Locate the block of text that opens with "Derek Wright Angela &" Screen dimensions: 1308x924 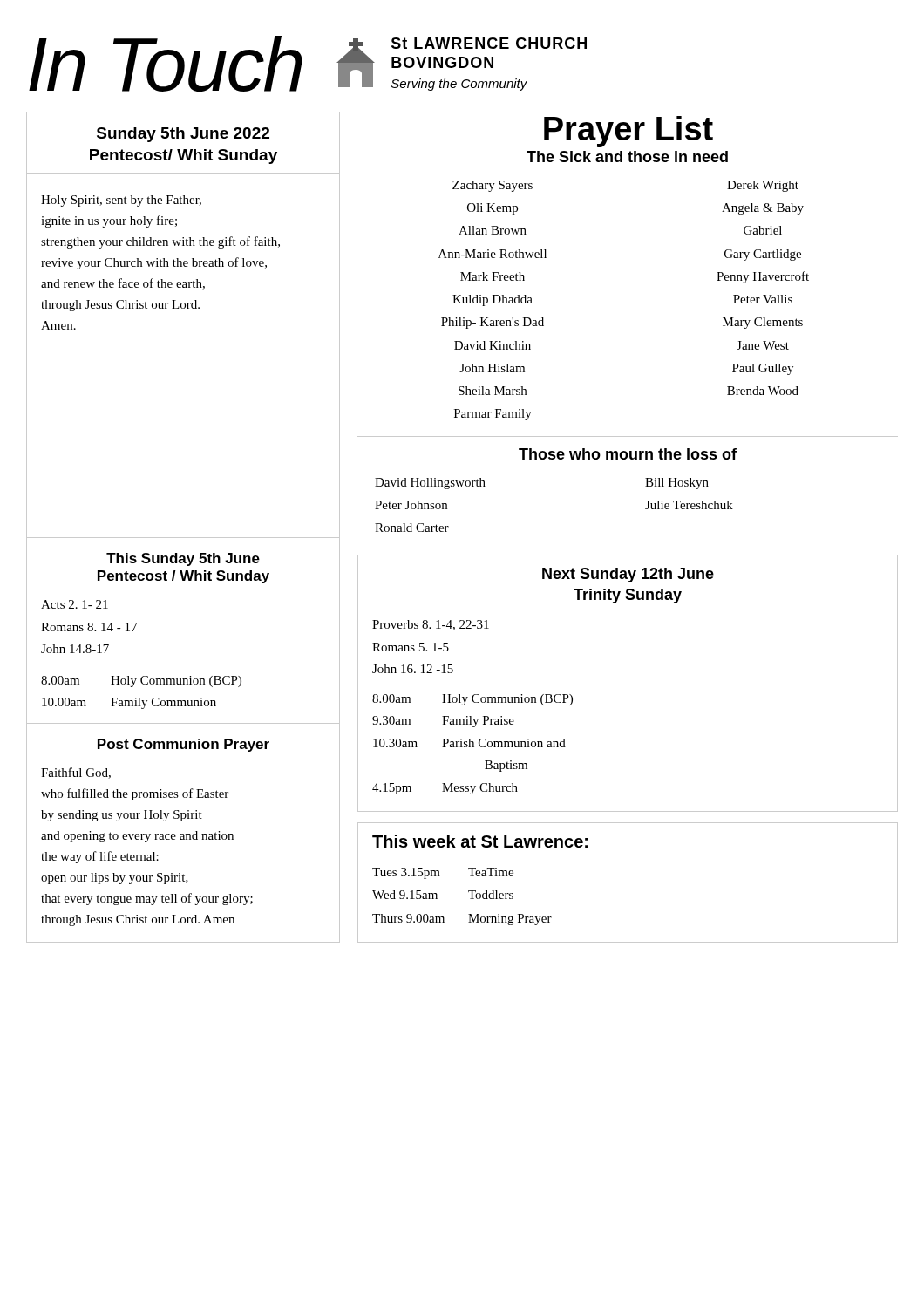point(763,288)
